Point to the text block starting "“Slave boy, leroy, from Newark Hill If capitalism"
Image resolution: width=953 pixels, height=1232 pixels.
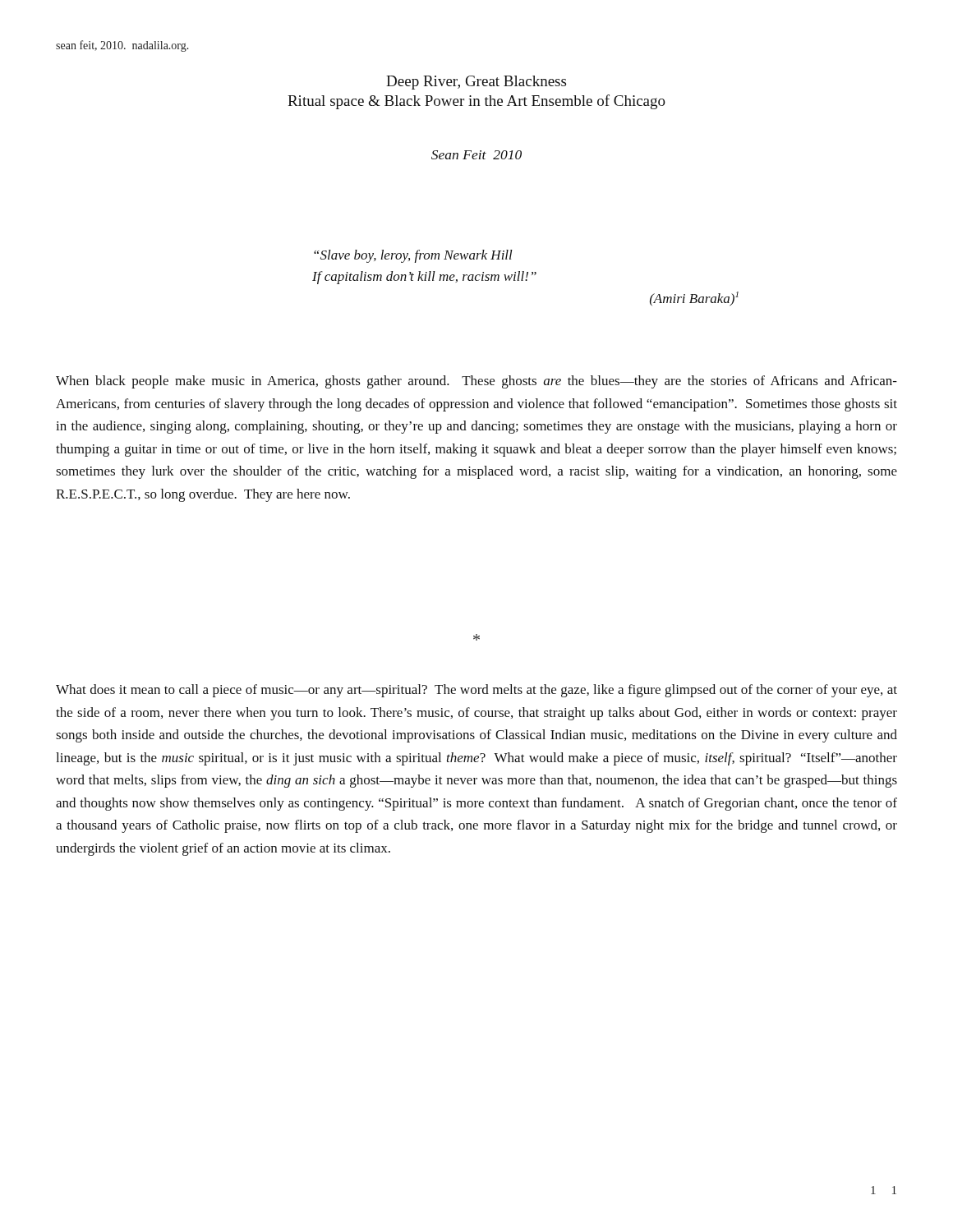coord(526,276)
